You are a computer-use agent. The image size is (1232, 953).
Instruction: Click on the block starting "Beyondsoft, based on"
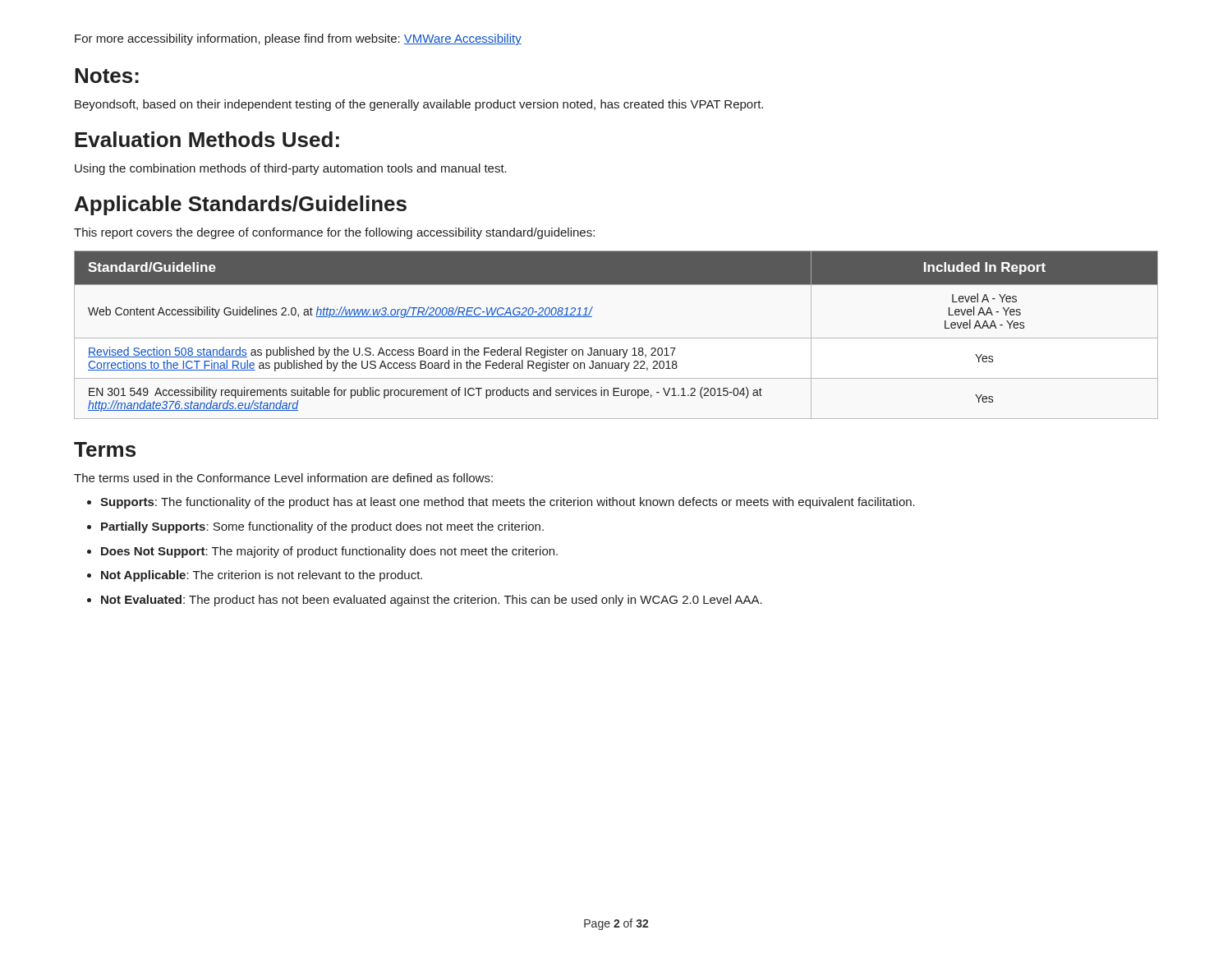[419, 104]
